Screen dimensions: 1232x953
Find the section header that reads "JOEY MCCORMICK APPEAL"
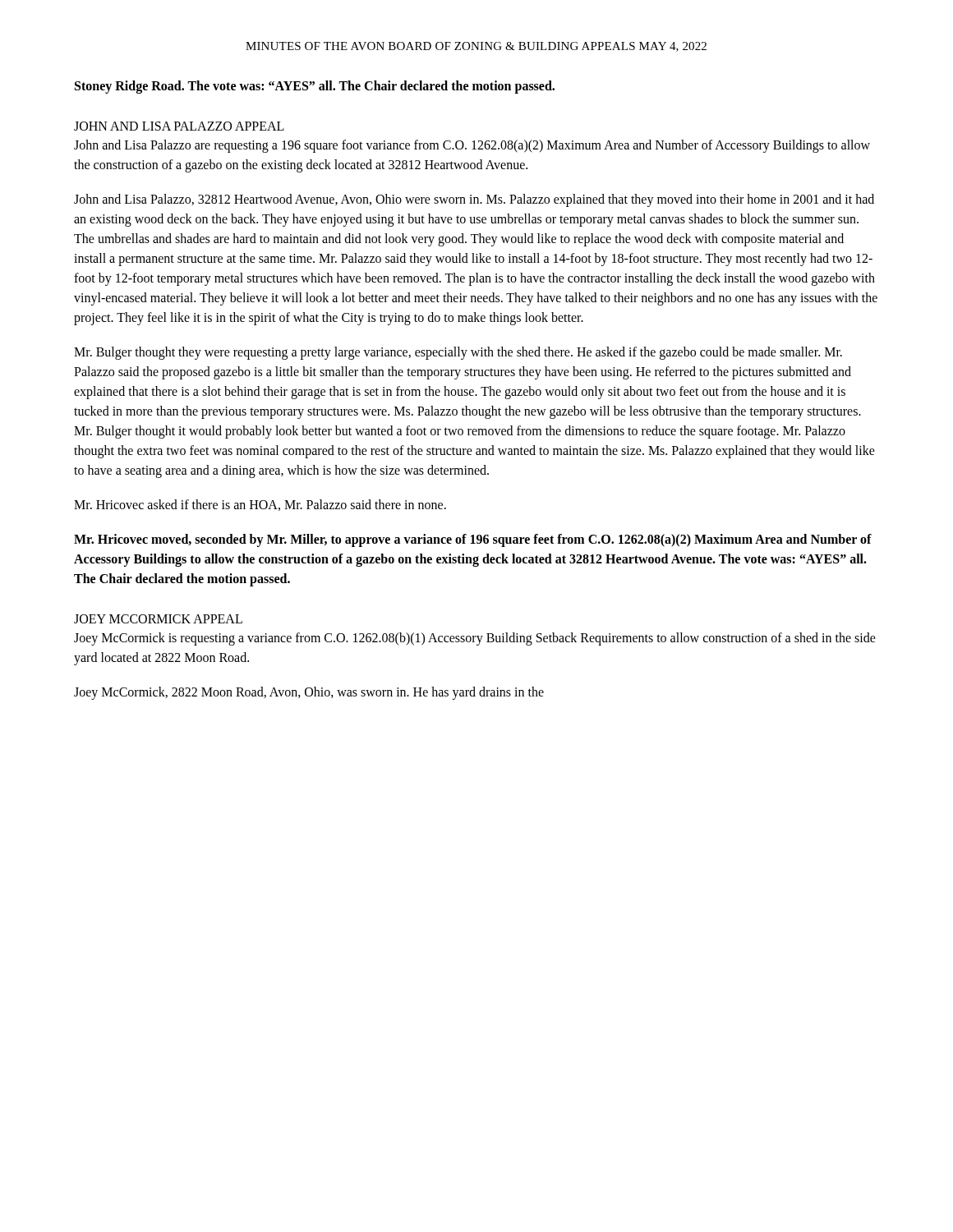click(x=158, y=619)
